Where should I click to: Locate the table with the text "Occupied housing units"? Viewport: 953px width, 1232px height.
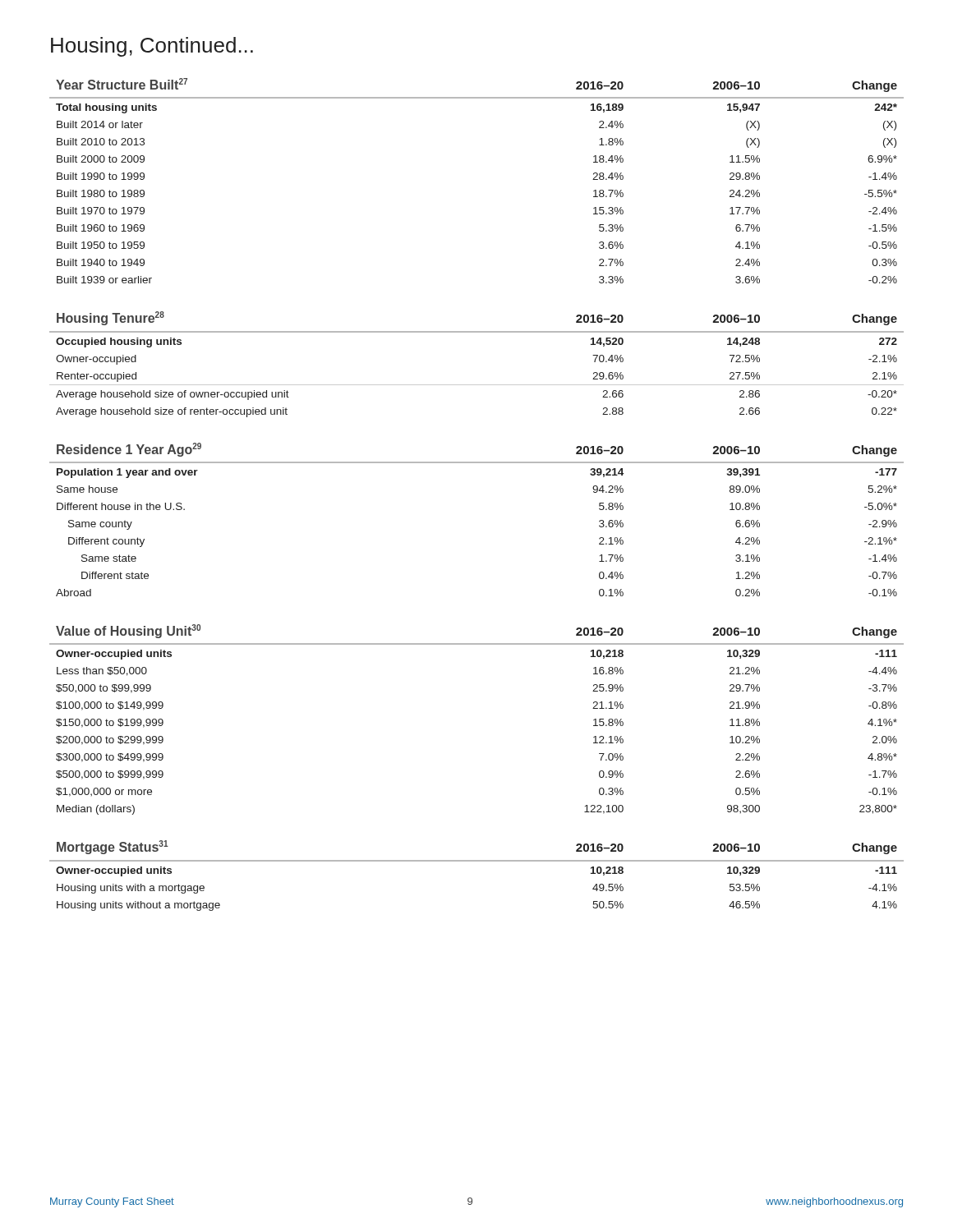pos(476,363)
